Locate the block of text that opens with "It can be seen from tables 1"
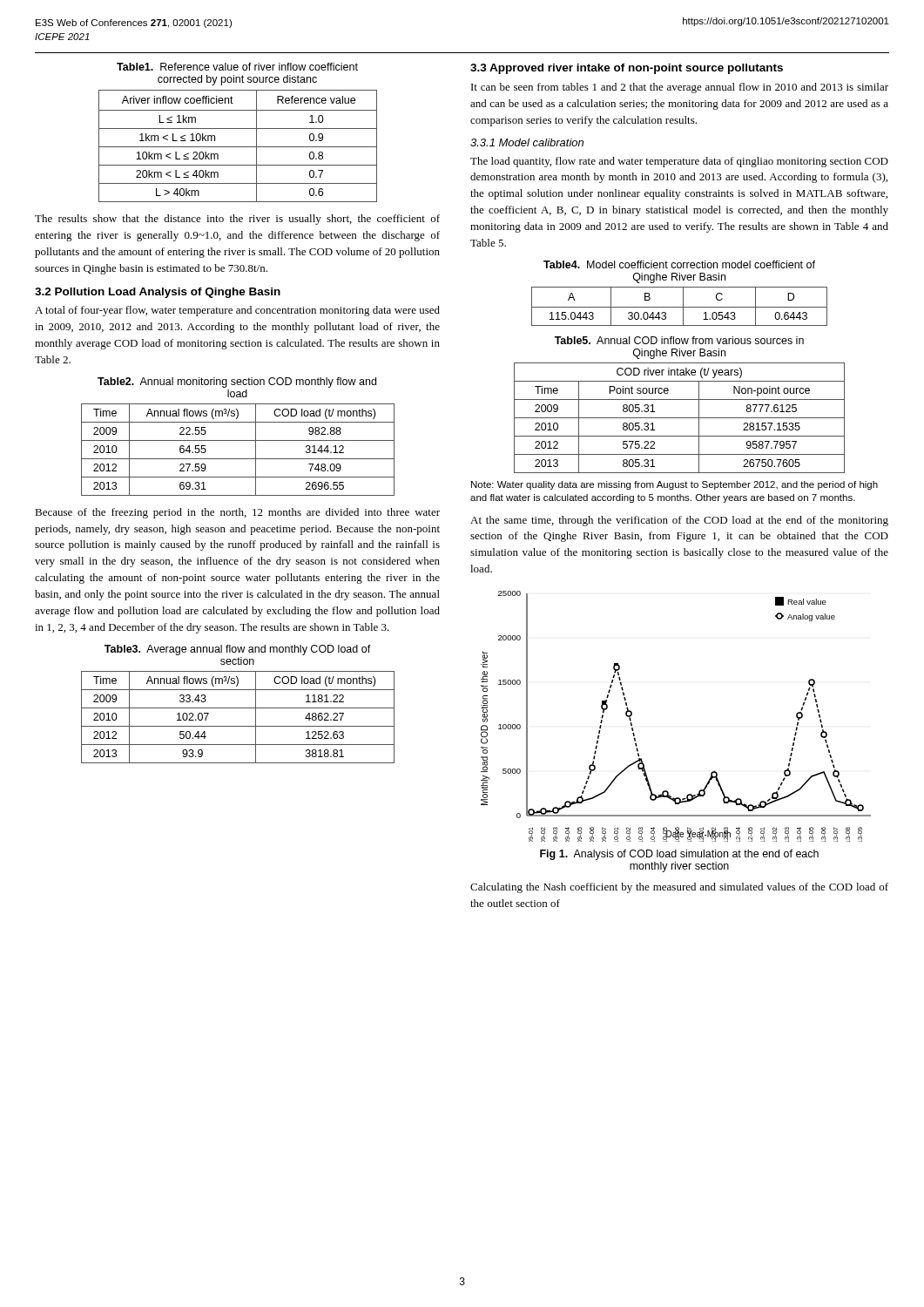This screenshot has width=924, height=1307. (x=679, y=103)
